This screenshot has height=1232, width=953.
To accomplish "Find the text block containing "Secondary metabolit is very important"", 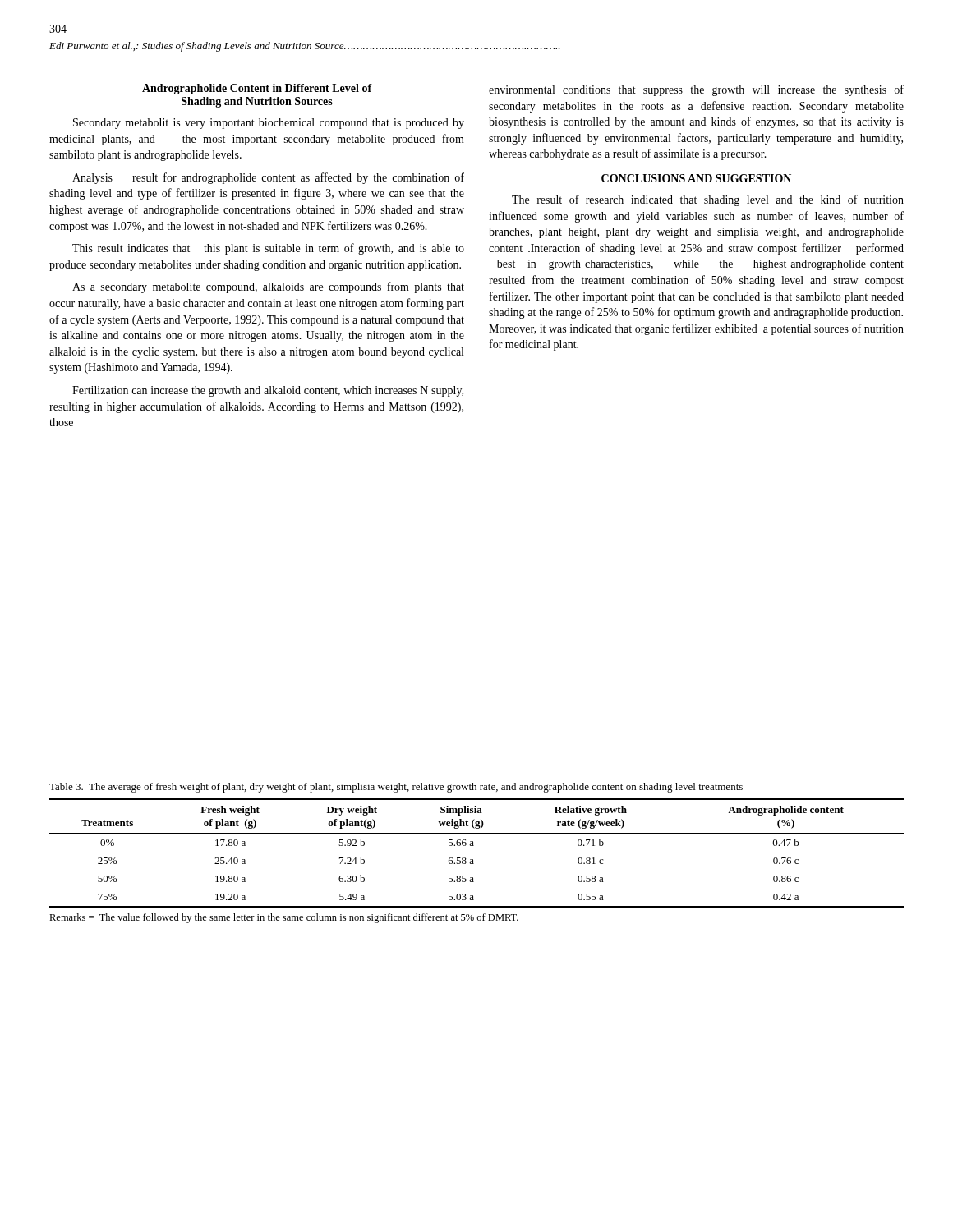I will [x=257, y=139].
